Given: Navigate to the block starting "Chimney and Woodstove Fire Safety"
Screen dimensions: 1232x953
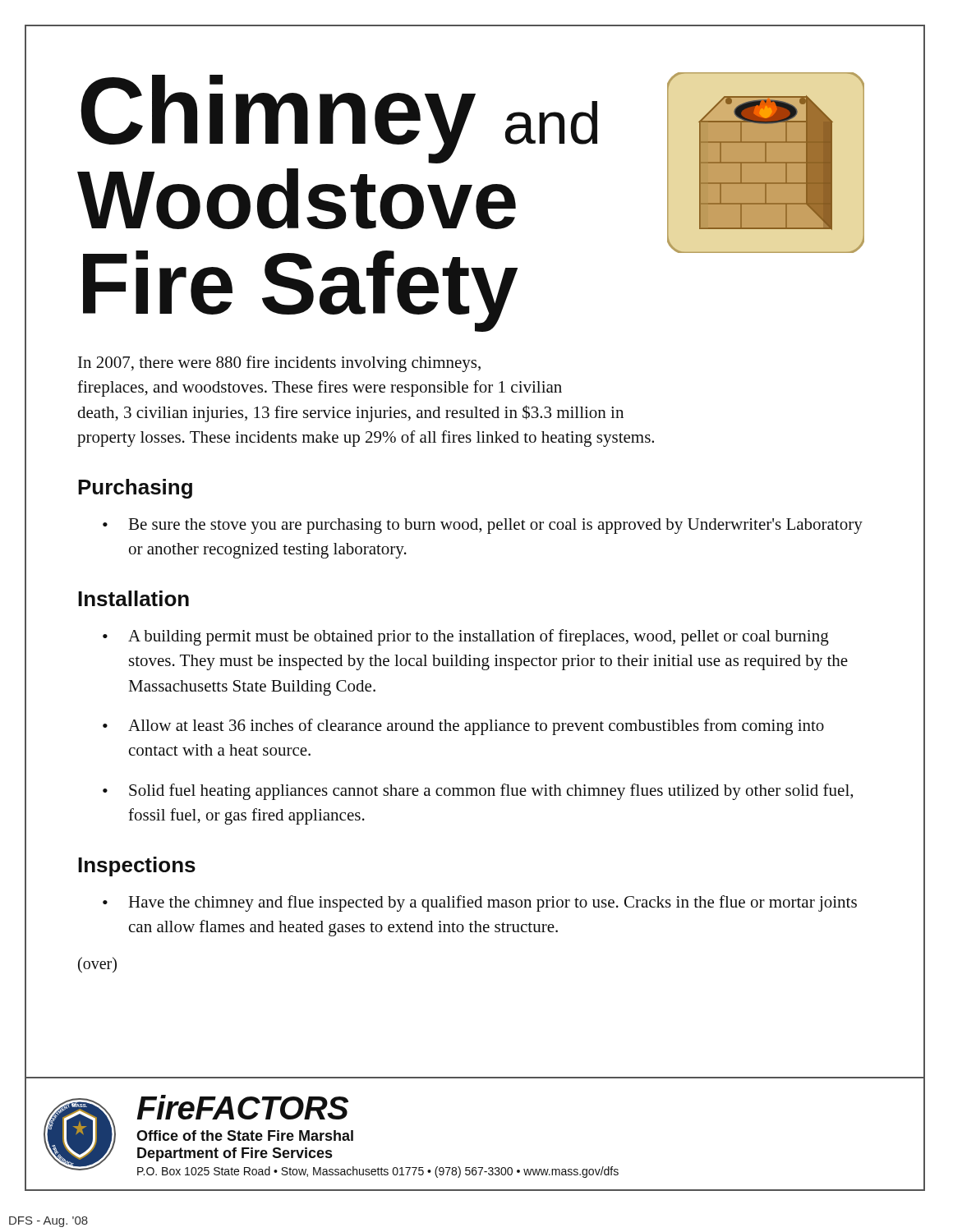Looking at the screenshot, I should [x=475, y=195].
